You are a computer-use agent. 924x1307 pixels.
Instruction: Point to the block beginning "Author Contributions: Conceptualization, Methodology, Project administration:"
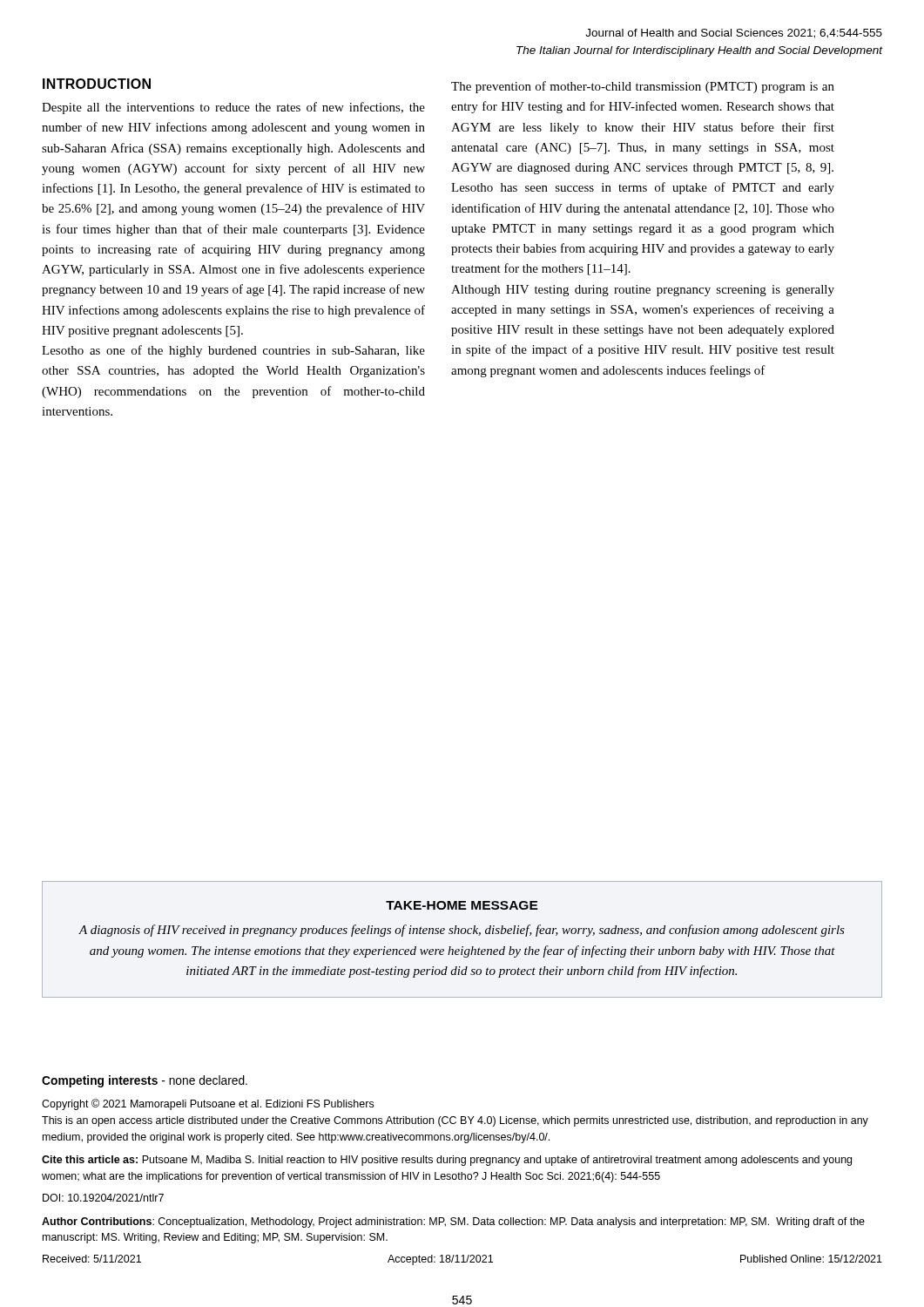tap(453, 1229)
